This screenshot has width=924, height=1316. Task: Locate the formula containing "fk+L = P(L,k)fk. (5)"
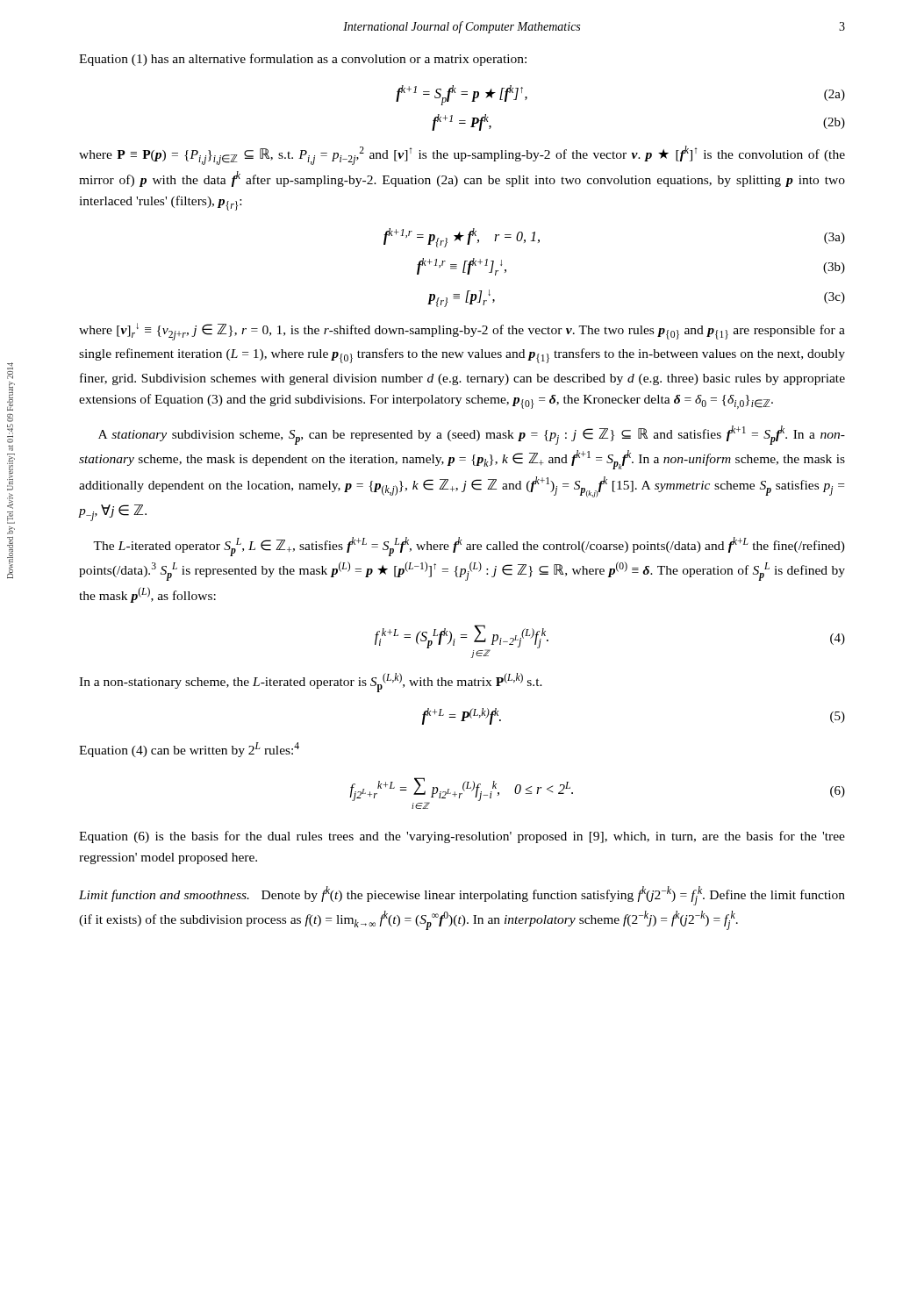coord(462,716)
